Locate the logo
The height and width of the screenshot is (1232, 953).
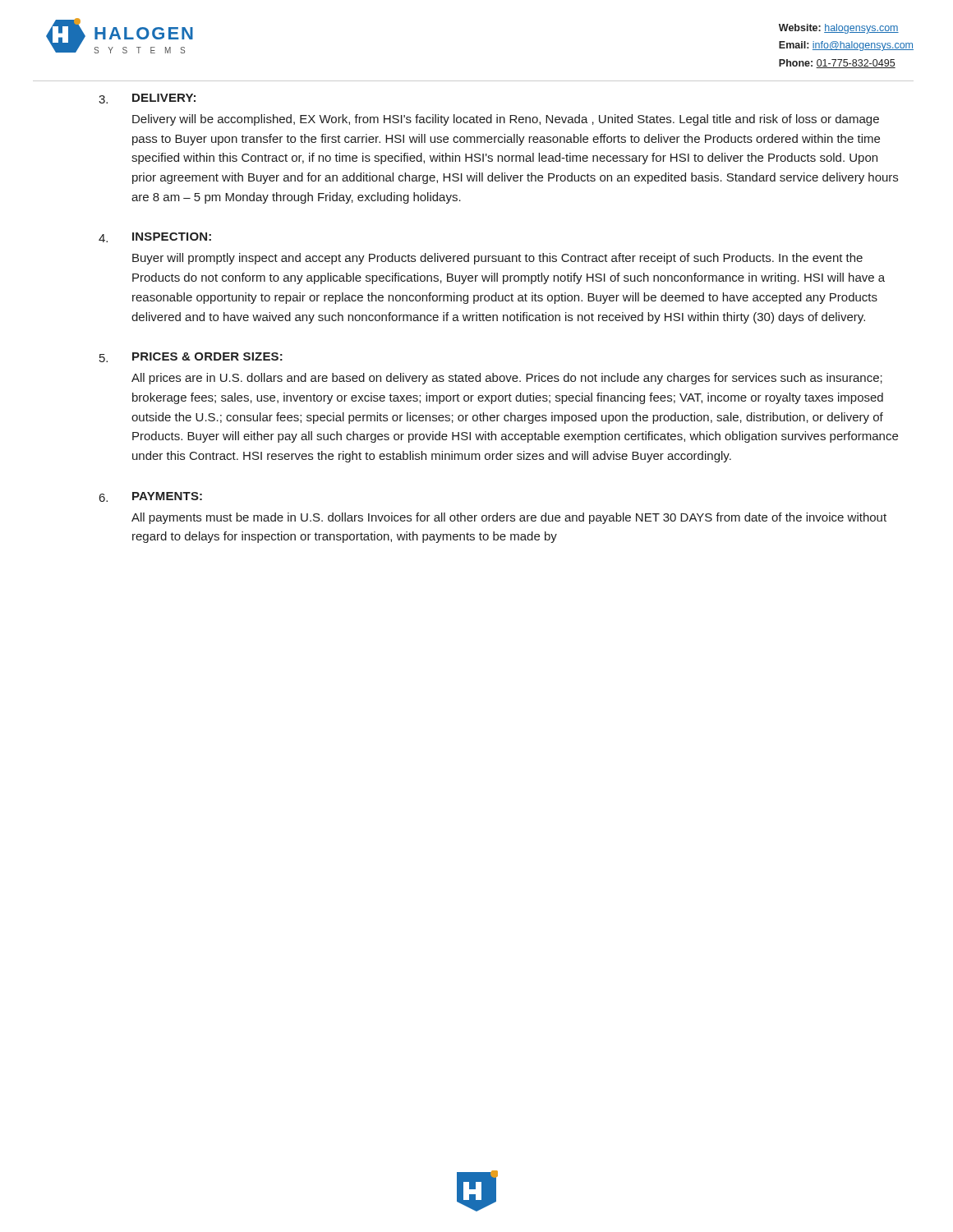[476, 1193]
